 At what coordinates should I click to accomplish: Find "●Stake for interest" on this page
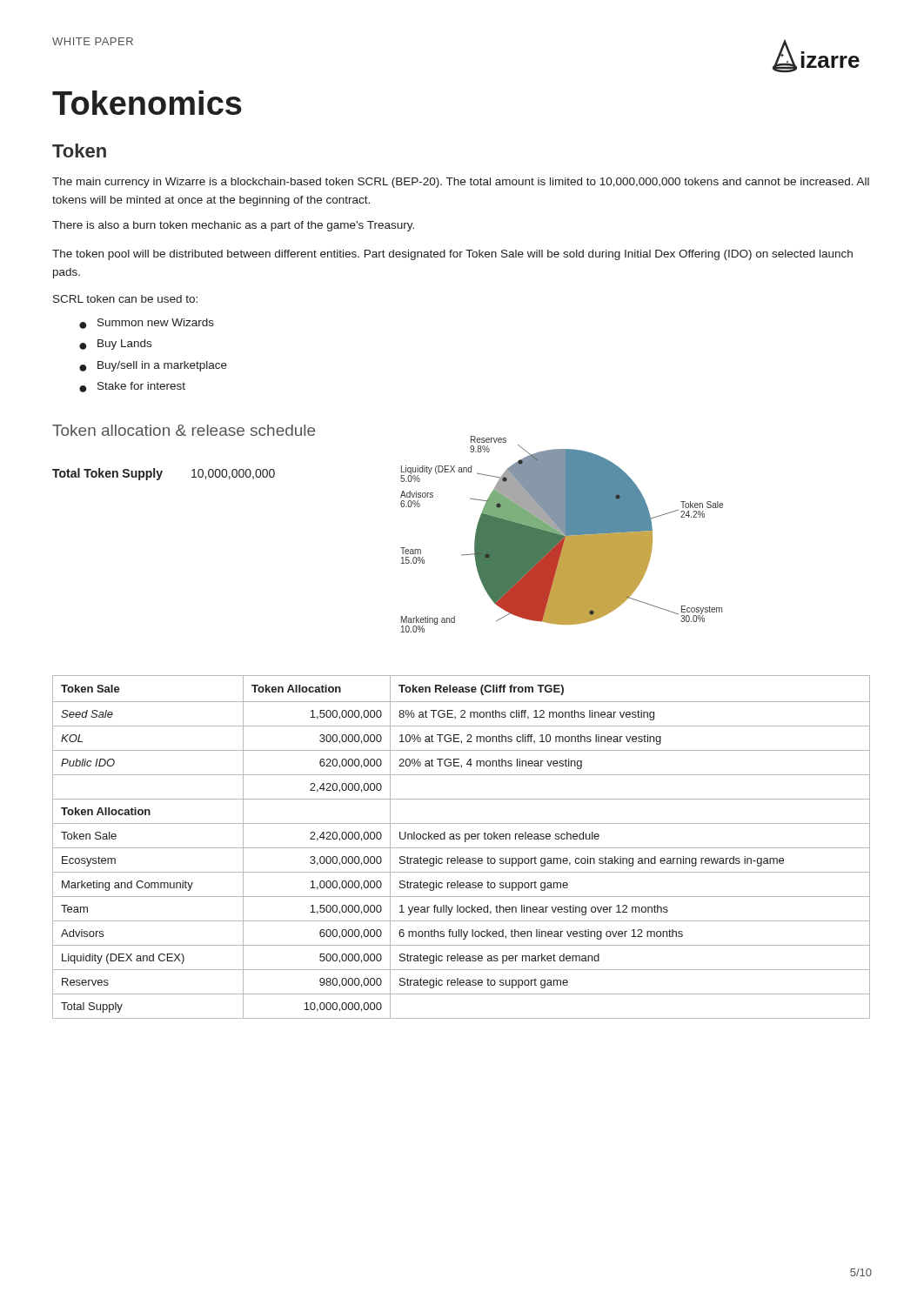[132, 389]
